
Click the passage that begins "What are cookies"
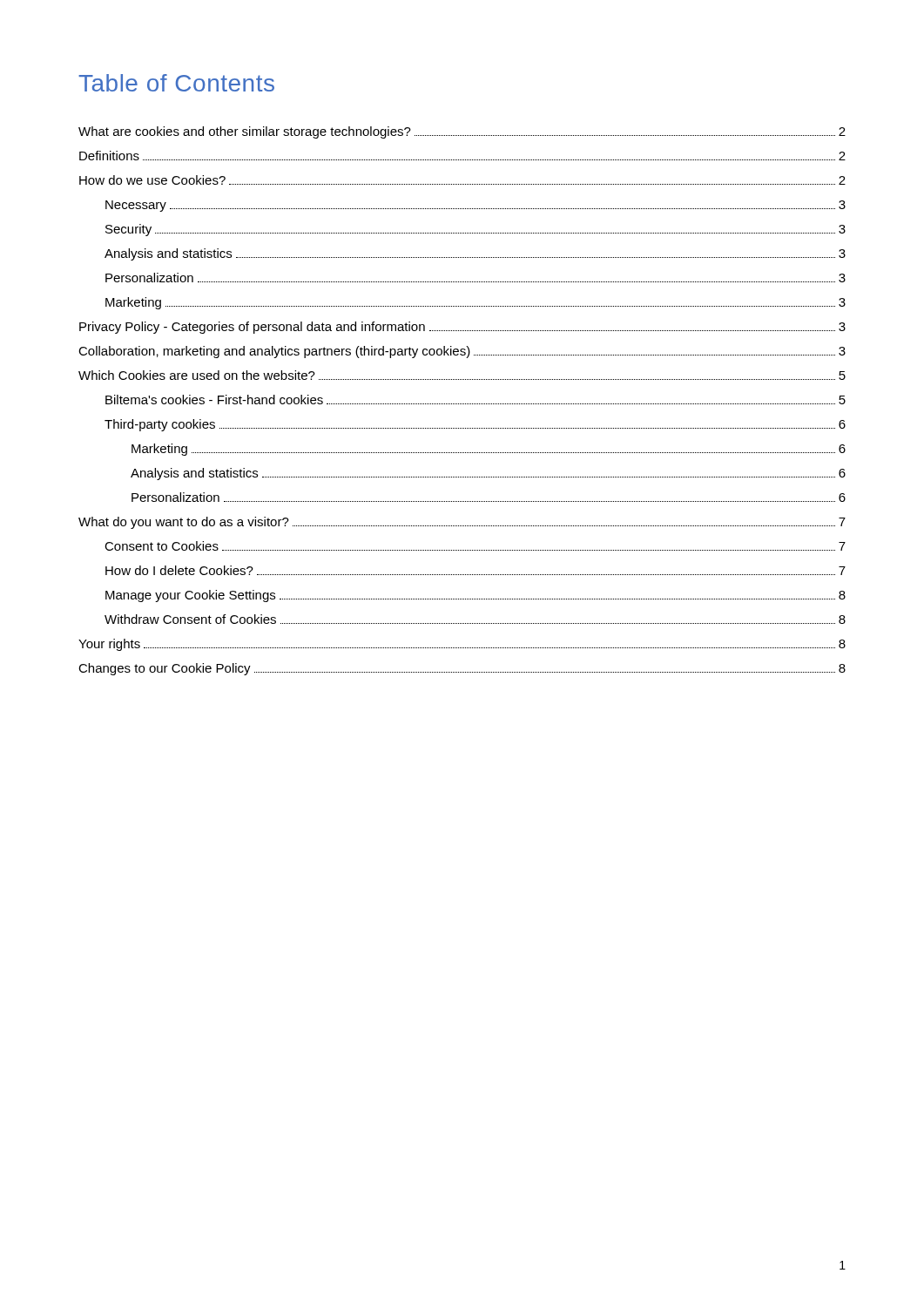(462, 131)
